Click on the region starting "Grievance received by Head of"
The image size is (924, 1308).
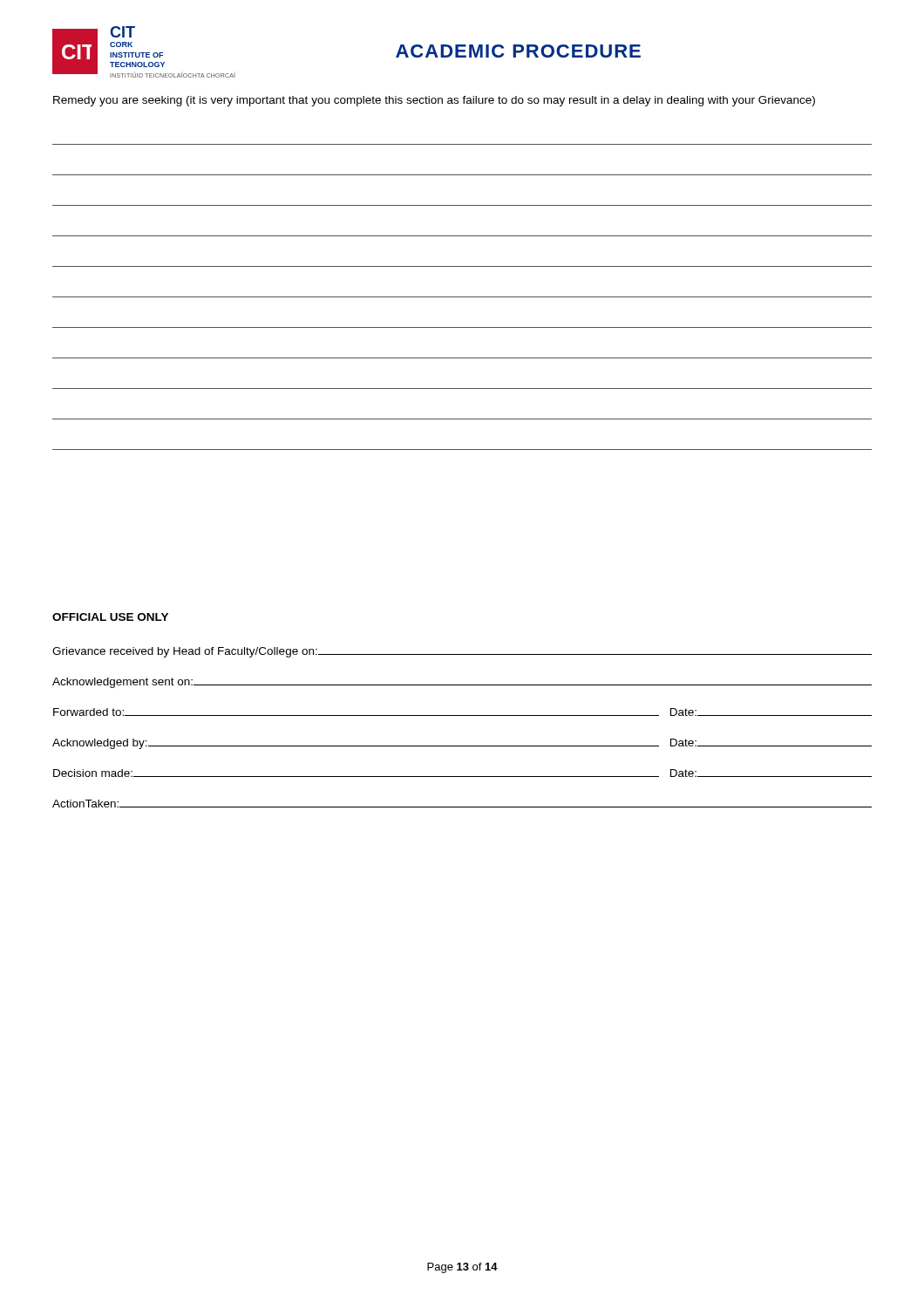point(462,651)
